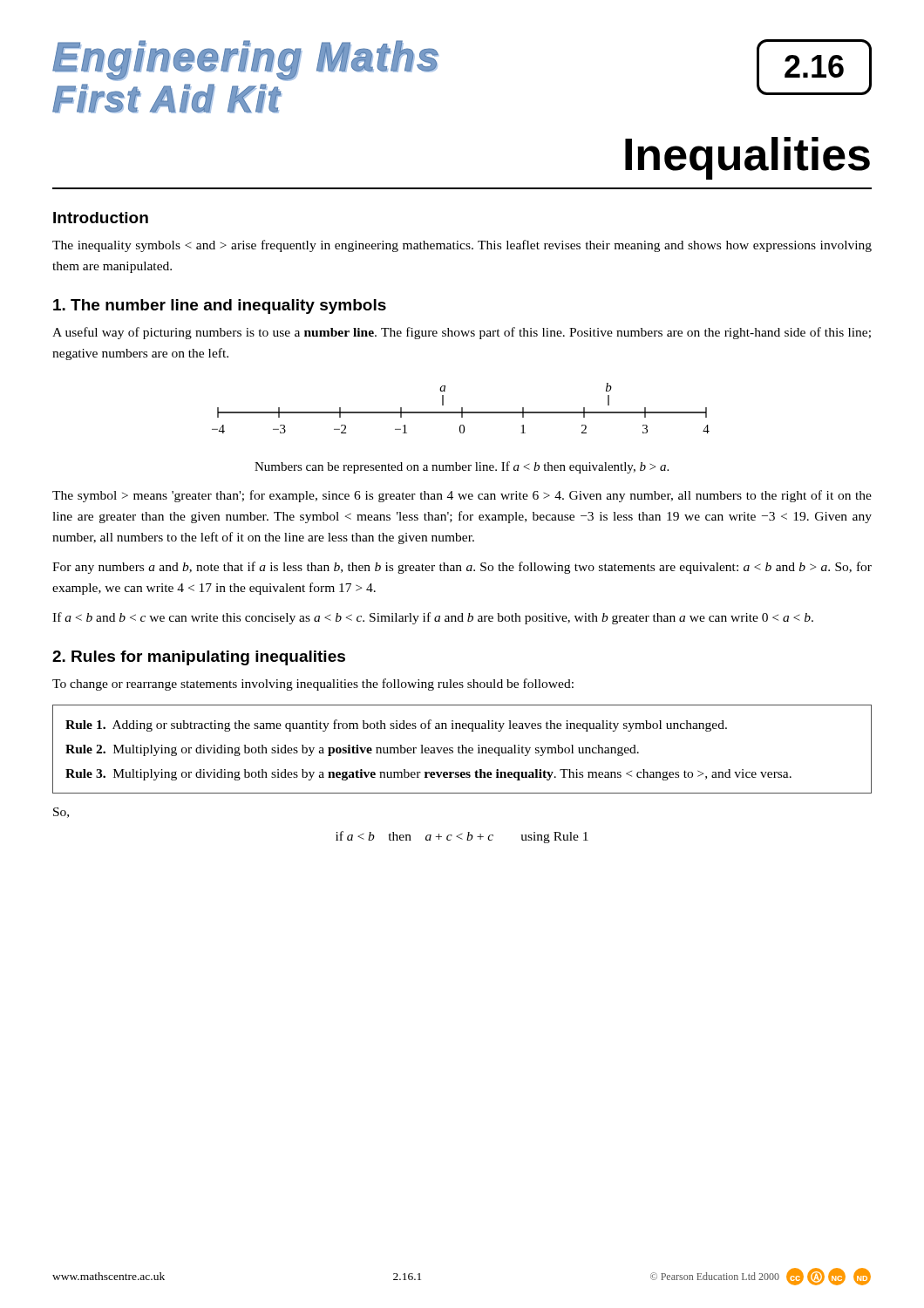Point to "1. The number line and inequality symbols"

219,305
